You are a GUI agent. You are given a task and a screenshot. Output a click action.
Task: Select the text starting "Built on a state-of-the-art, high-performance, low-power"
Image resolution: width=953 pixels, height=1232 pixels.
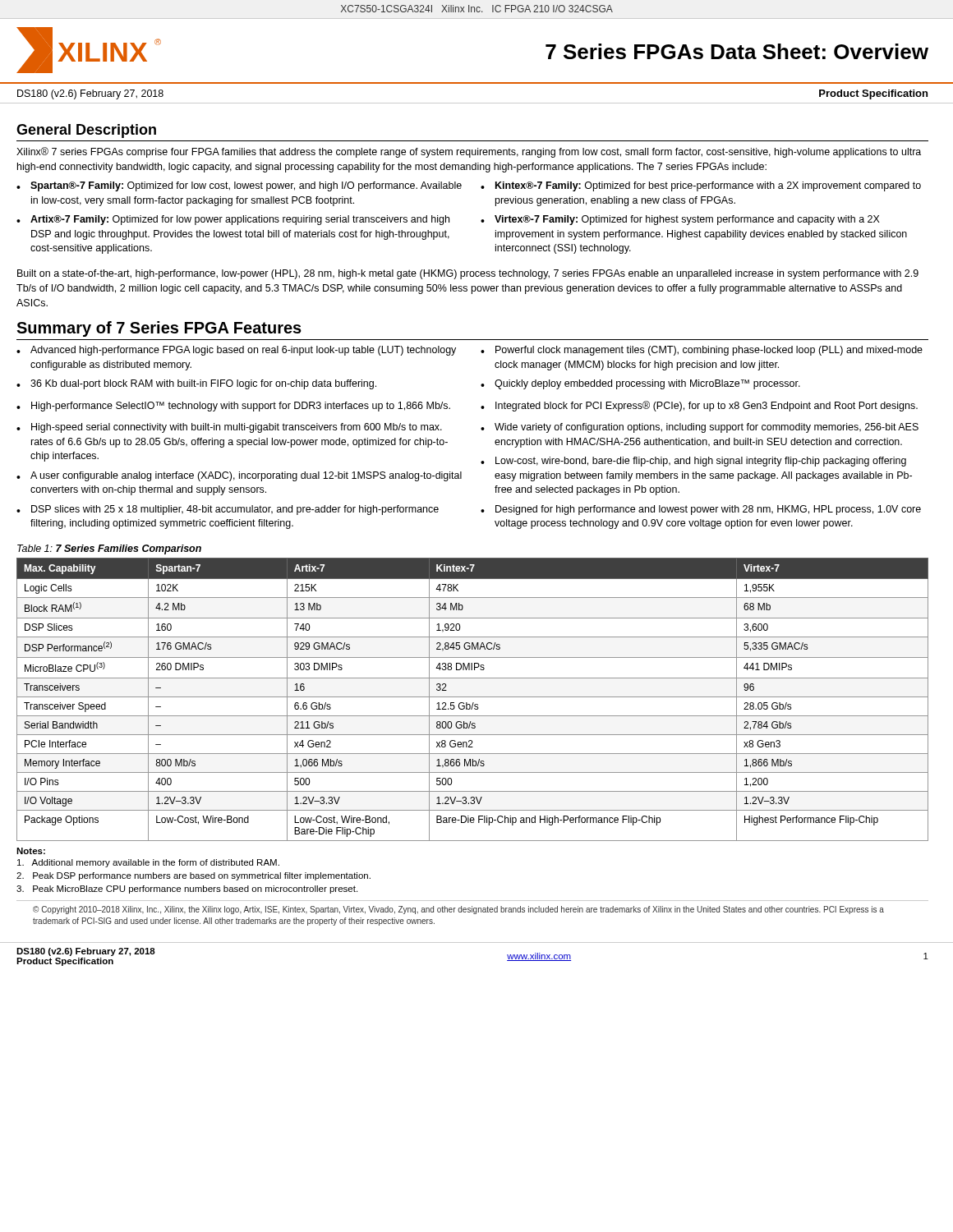point(468,288)
